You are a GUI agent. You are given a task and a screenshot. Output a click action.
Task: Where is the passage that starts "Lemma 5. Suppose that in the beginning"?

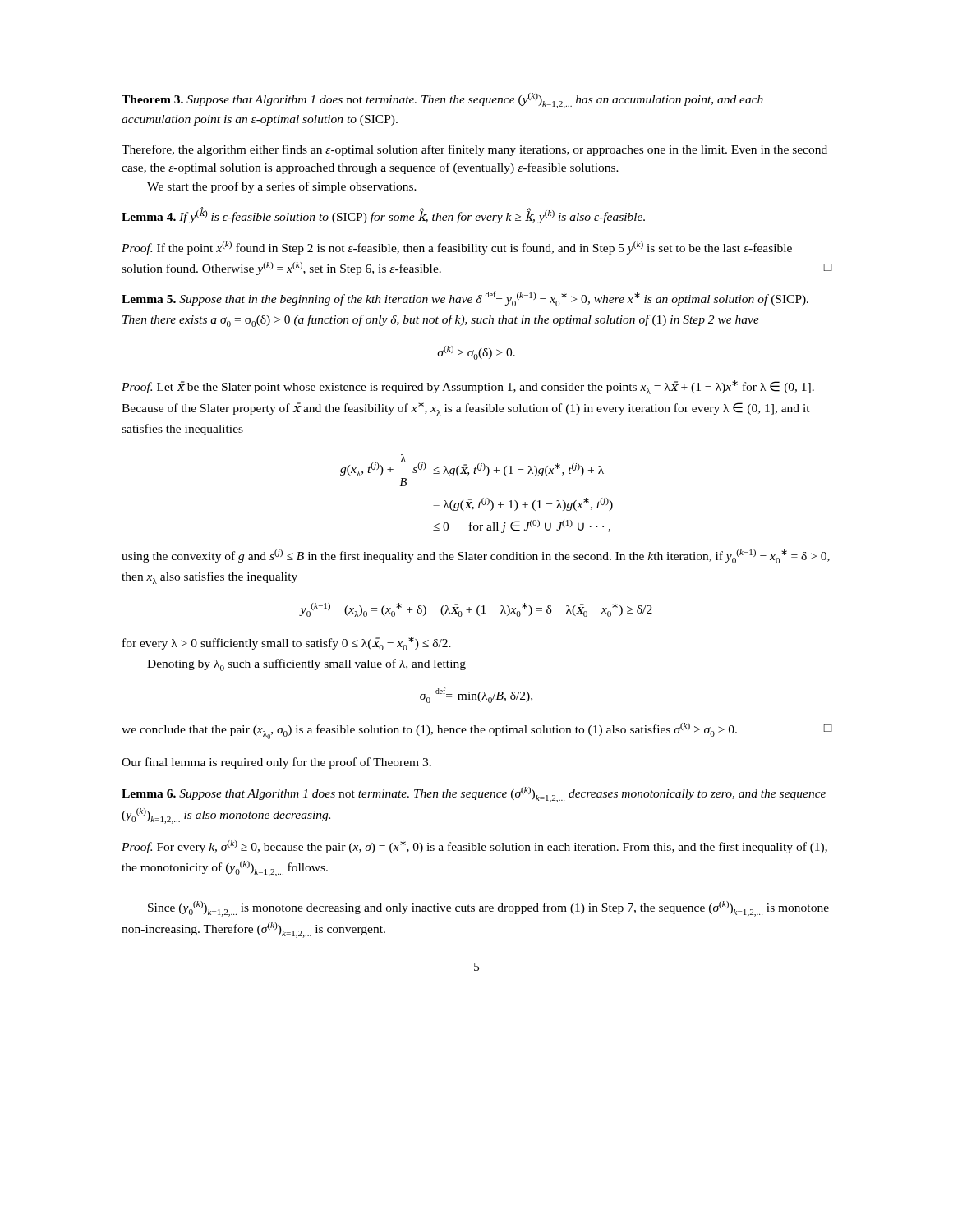coord(465,309)
